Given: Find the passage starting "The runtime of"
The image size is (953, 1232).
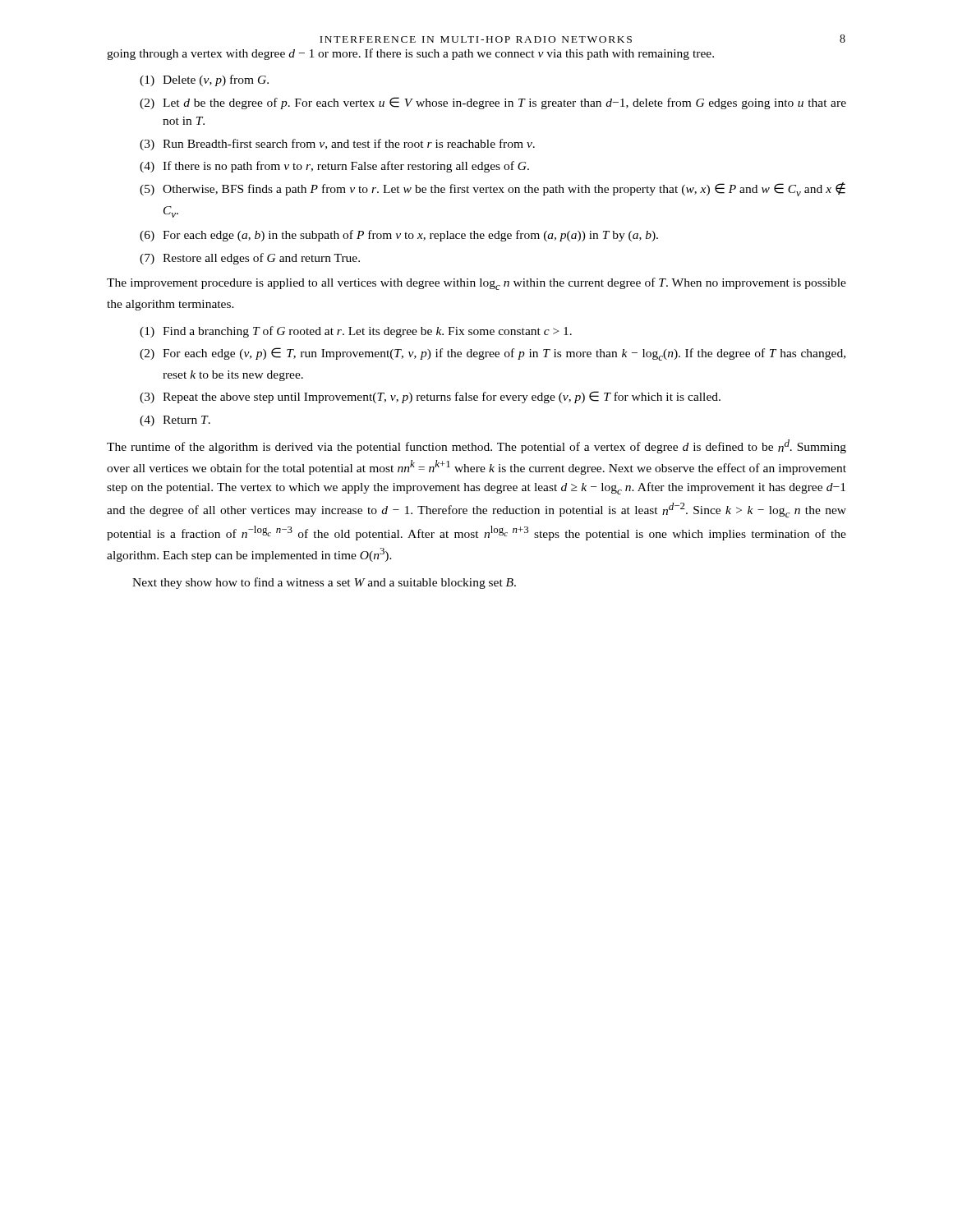Looking at the screenshot, I should pos(476,514).
